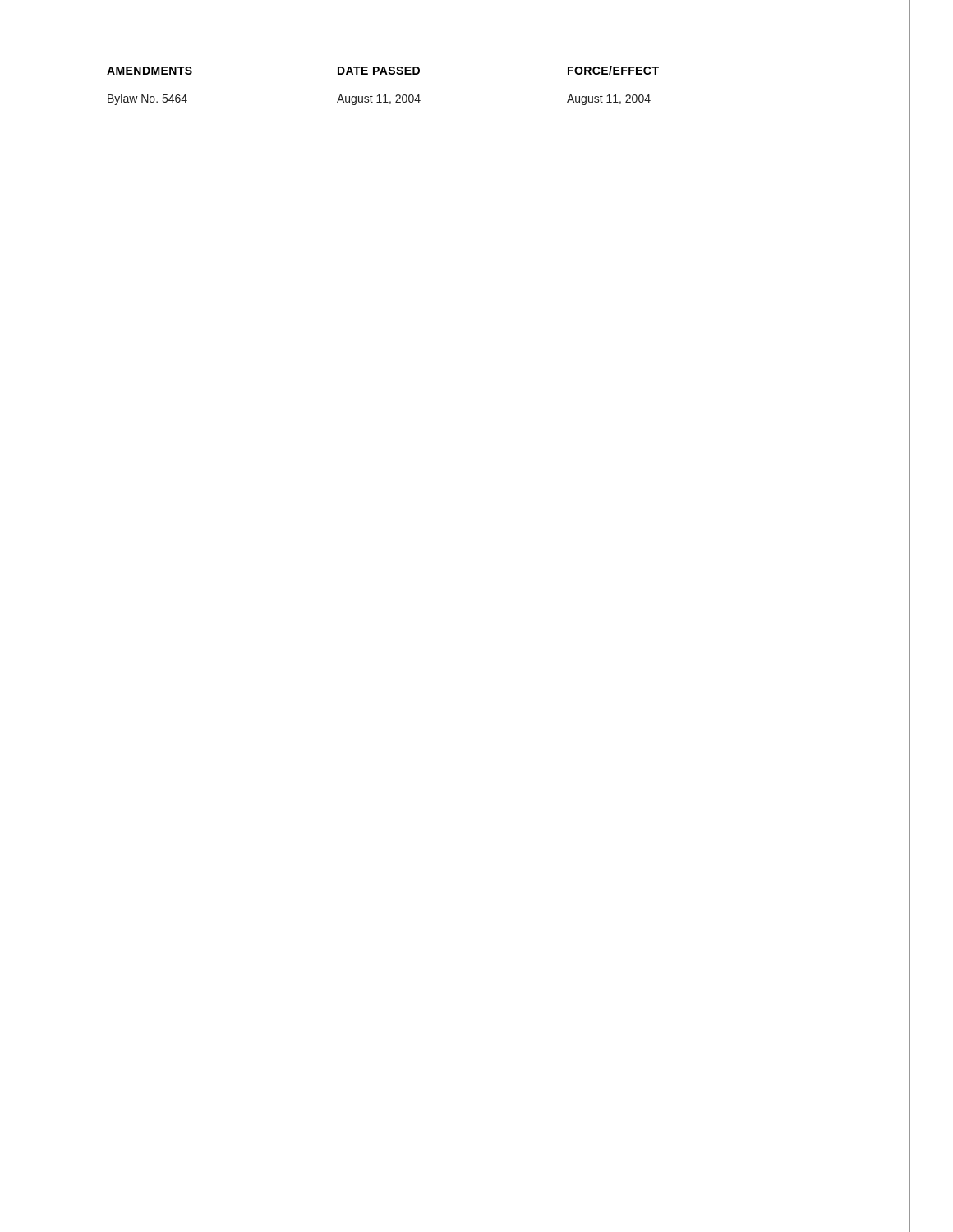Click on the table containing "Bylaw No. 5464"
The image size is (953, 1232).
497,85
